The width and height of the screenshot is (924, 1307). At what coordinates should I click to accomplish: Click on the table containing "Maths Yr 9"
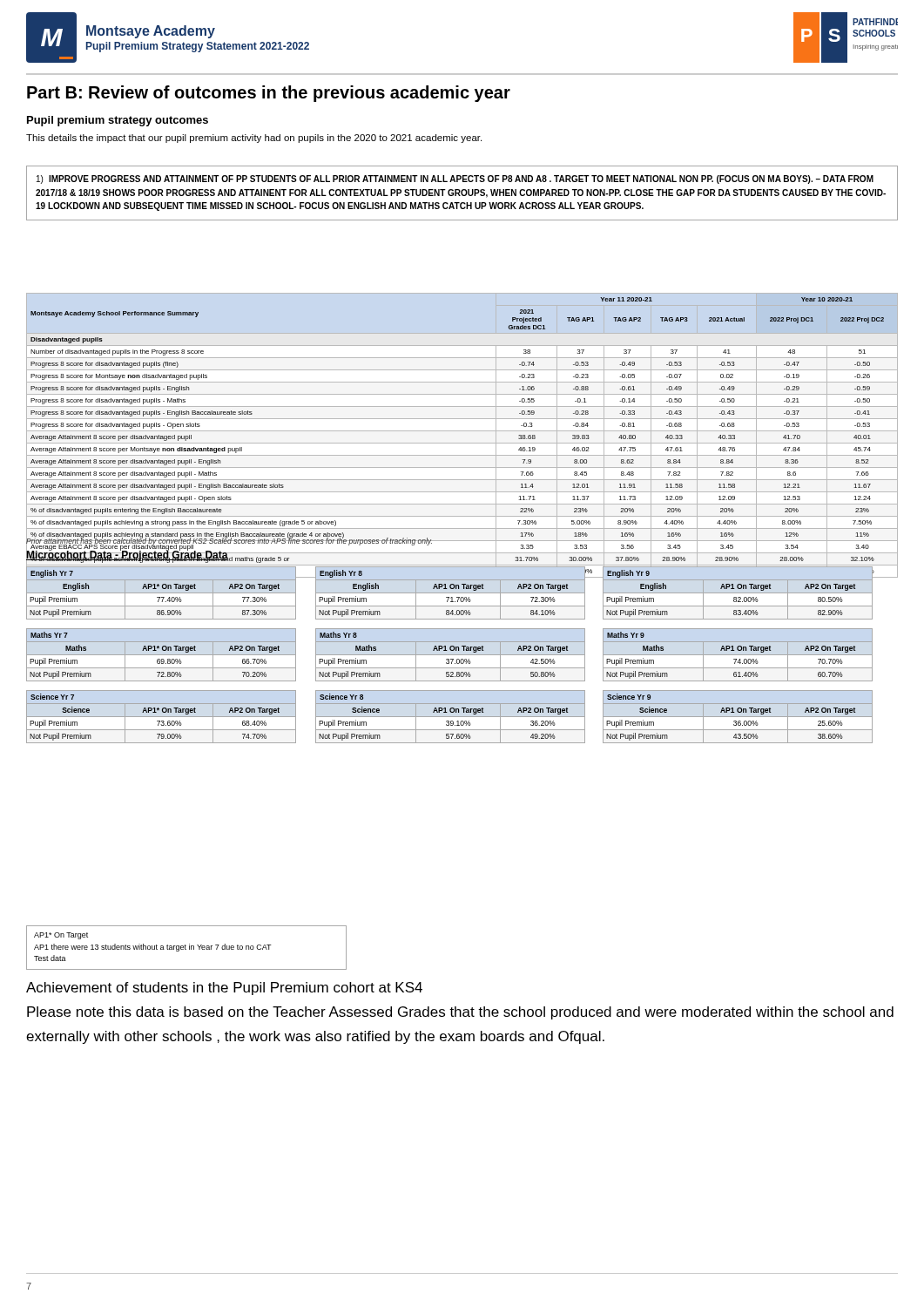click(x=738, y=655)
